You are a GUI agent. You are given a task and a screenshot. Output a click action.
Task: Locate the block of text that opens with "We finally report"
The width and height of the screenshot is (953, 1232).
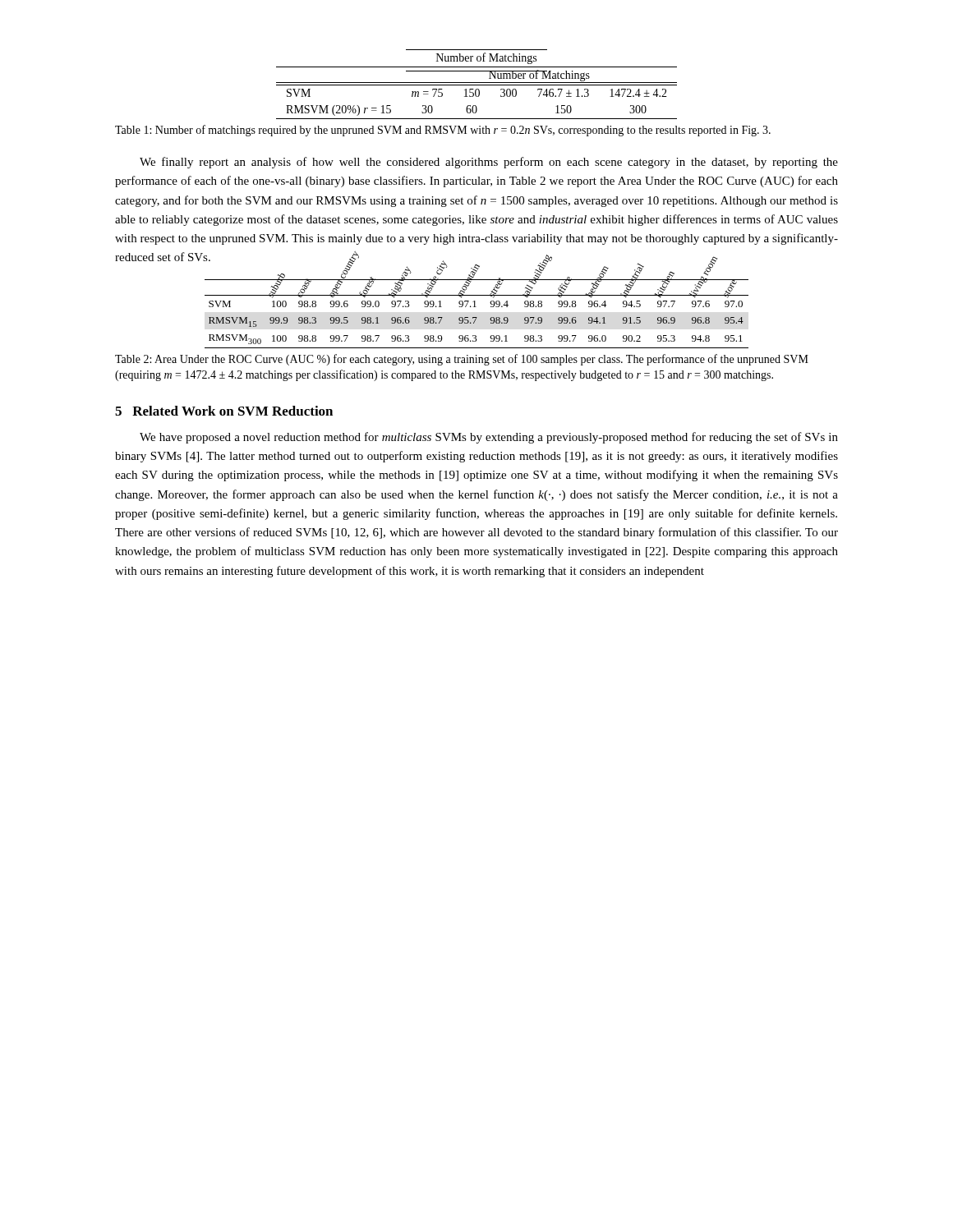coord(476,210)
